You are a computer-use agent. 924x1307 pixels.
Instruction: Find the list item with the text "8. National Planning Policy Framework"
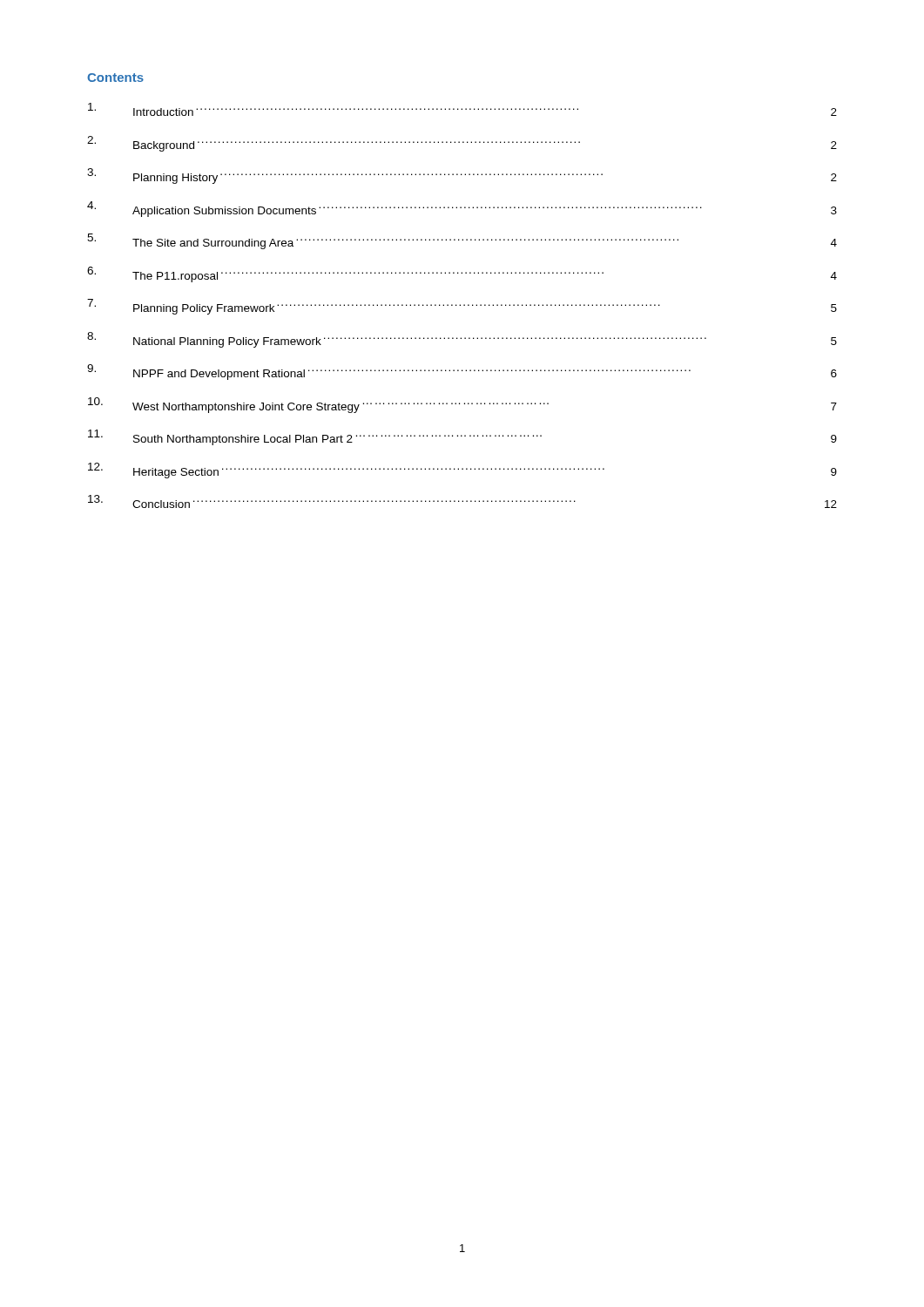pyautogui.click(x=462, y=339)
